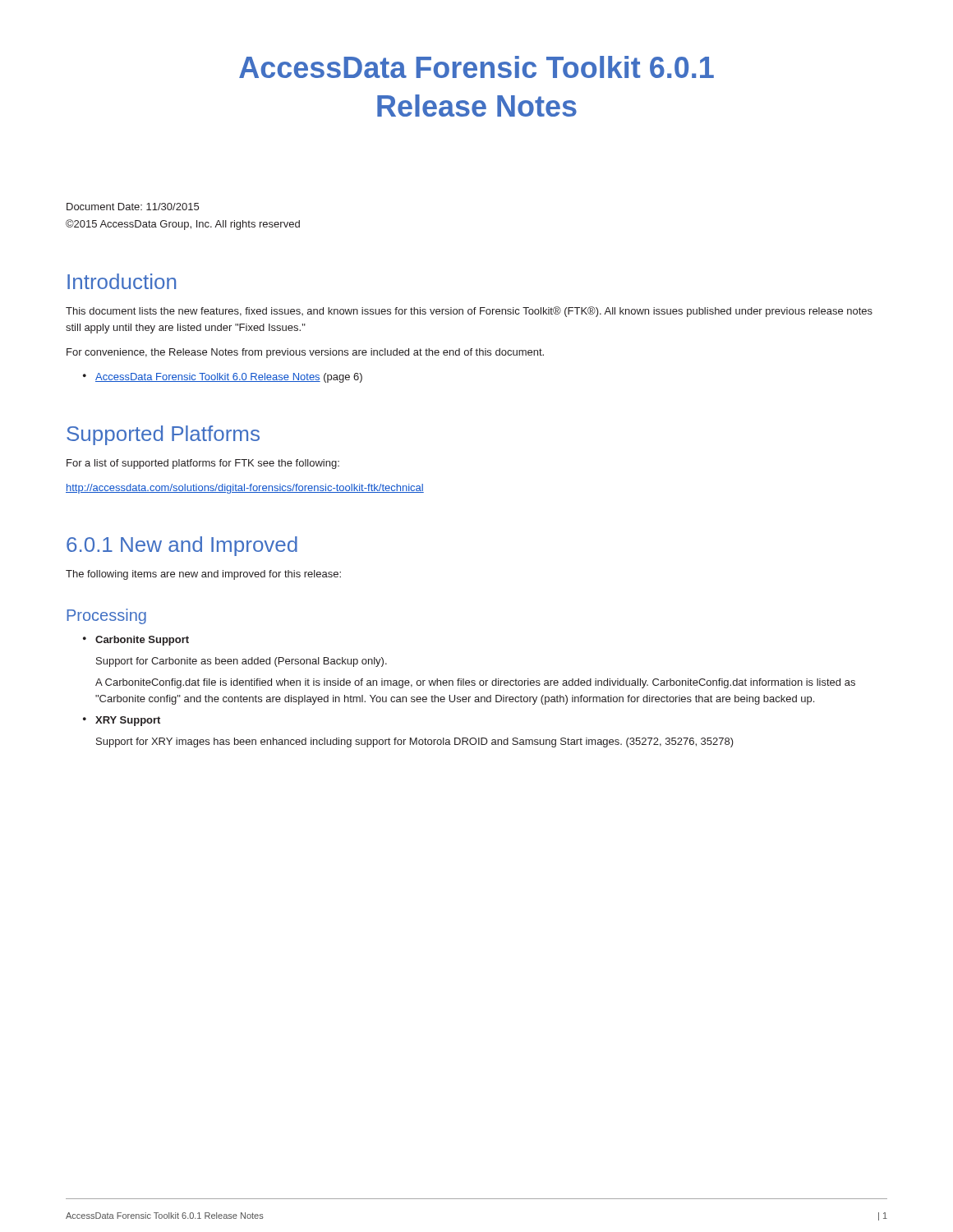Click on the text block that says "The following items are new and improved for"

point(204,574)
